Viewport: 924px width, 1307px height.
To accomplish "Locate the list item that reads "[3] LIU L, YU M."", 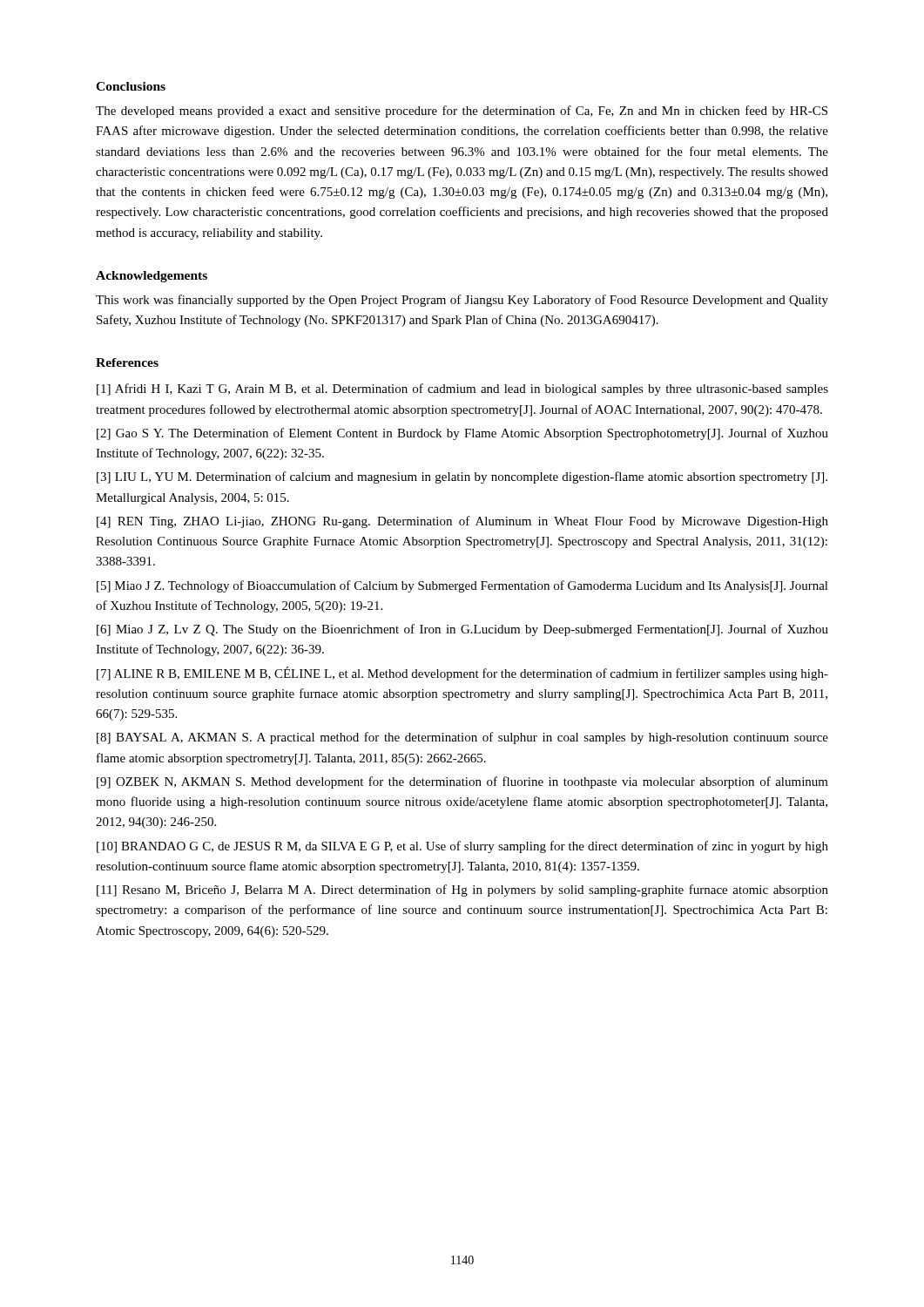I will click(462, 487).
